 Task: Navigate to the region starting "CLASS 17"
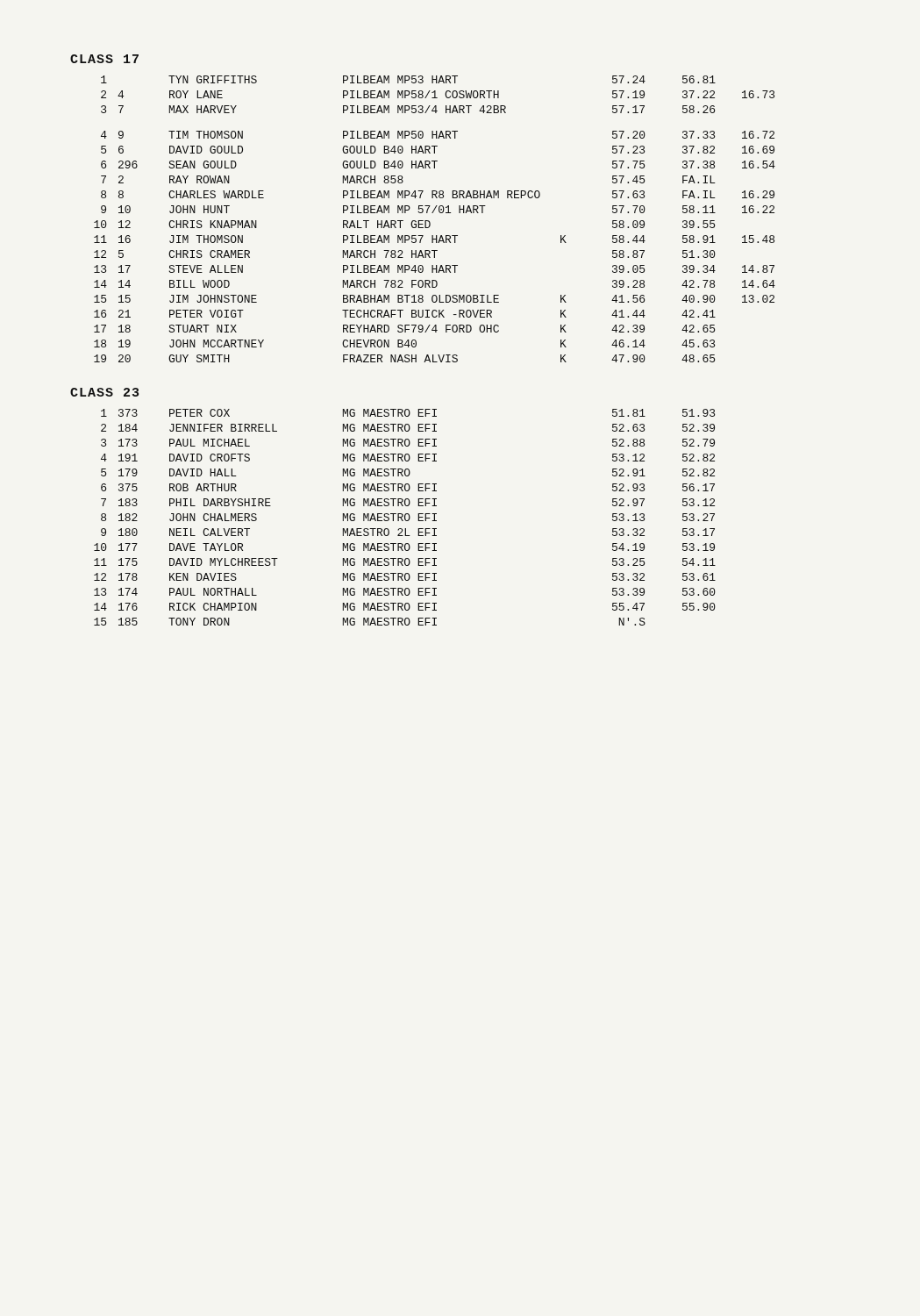(x=105, y=60)
